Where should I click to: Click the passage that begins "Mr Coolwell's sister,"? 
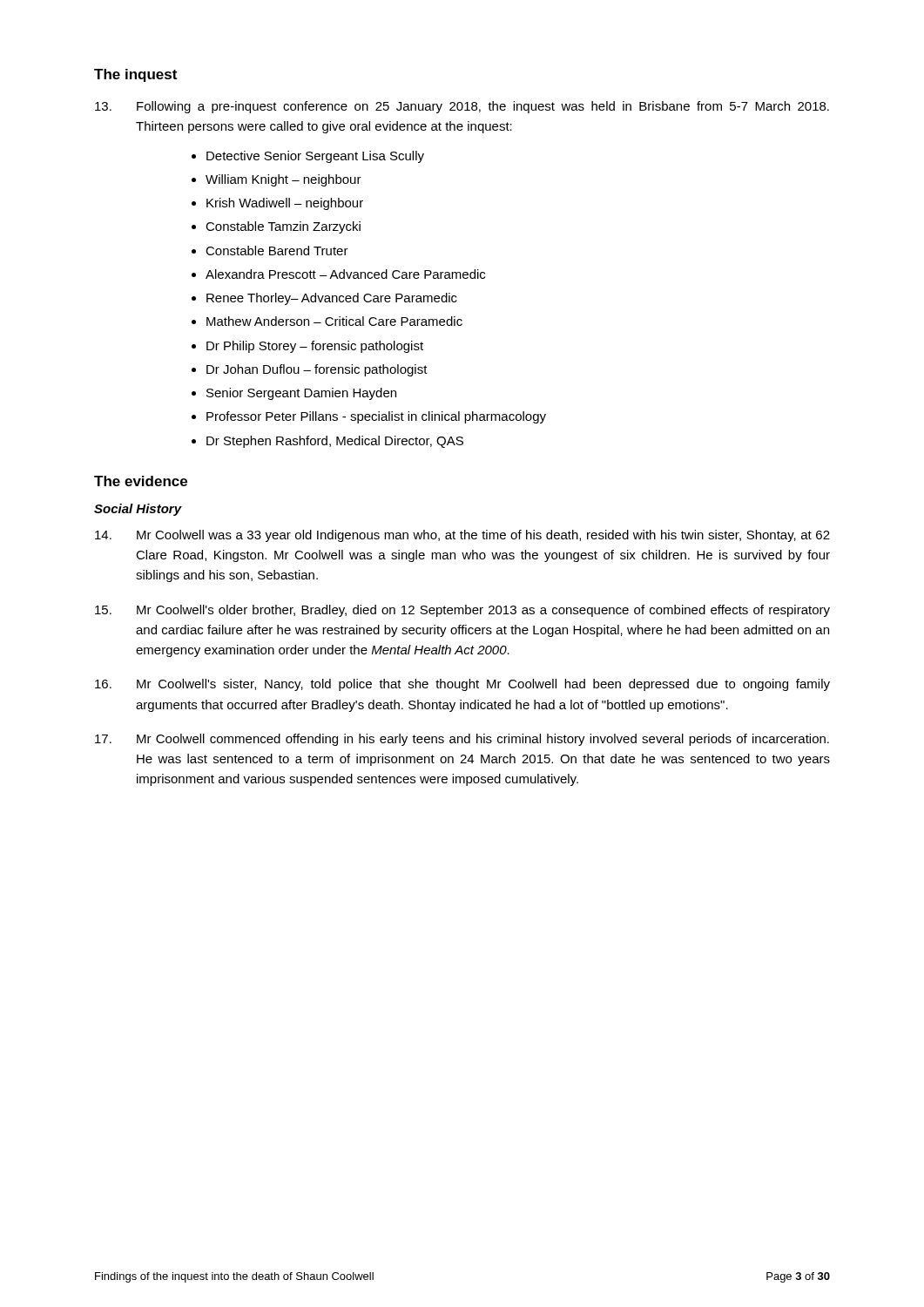pos(483,694)
